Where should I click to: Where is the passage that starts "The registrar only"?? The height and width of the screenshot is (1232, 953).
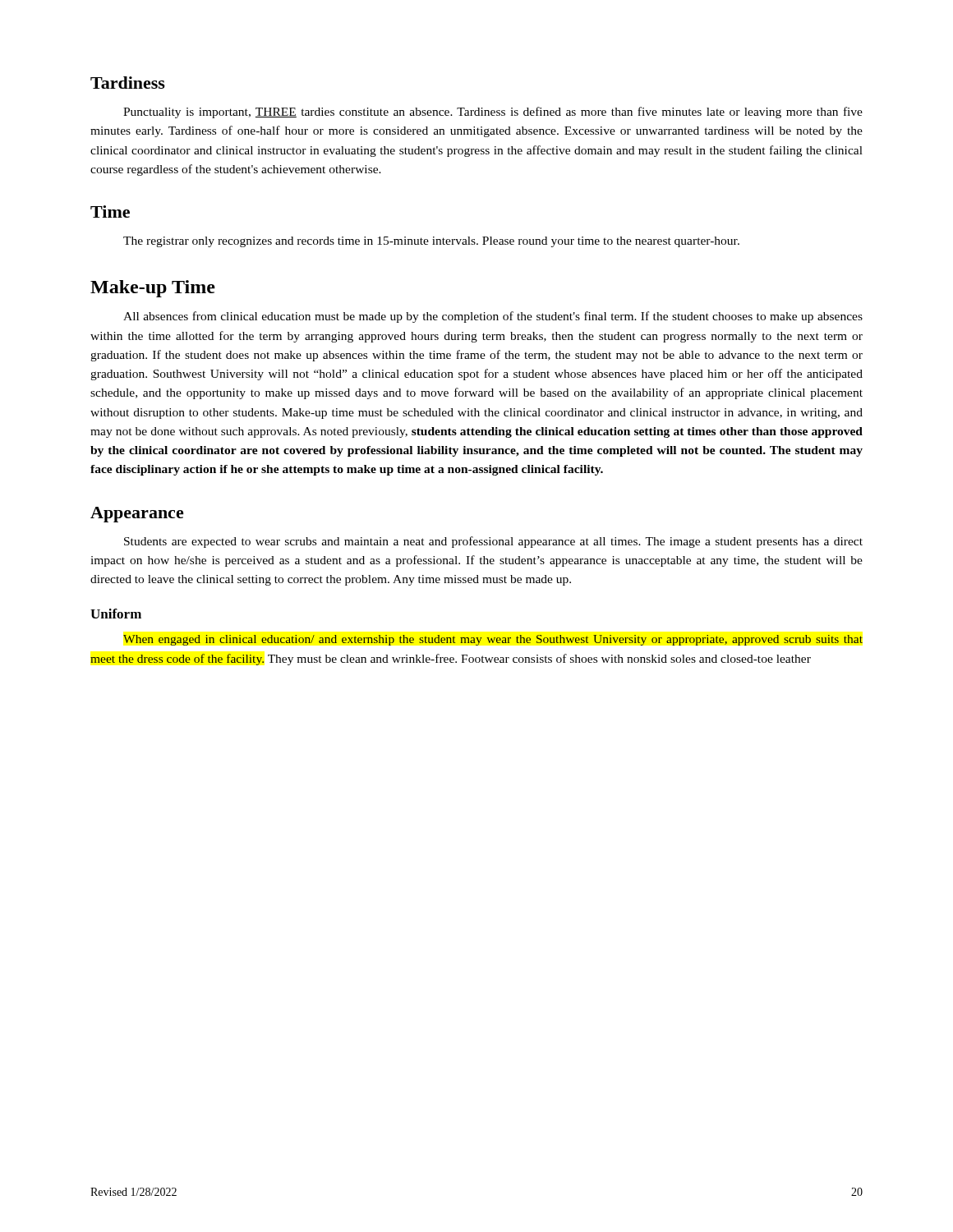point(476,240)
